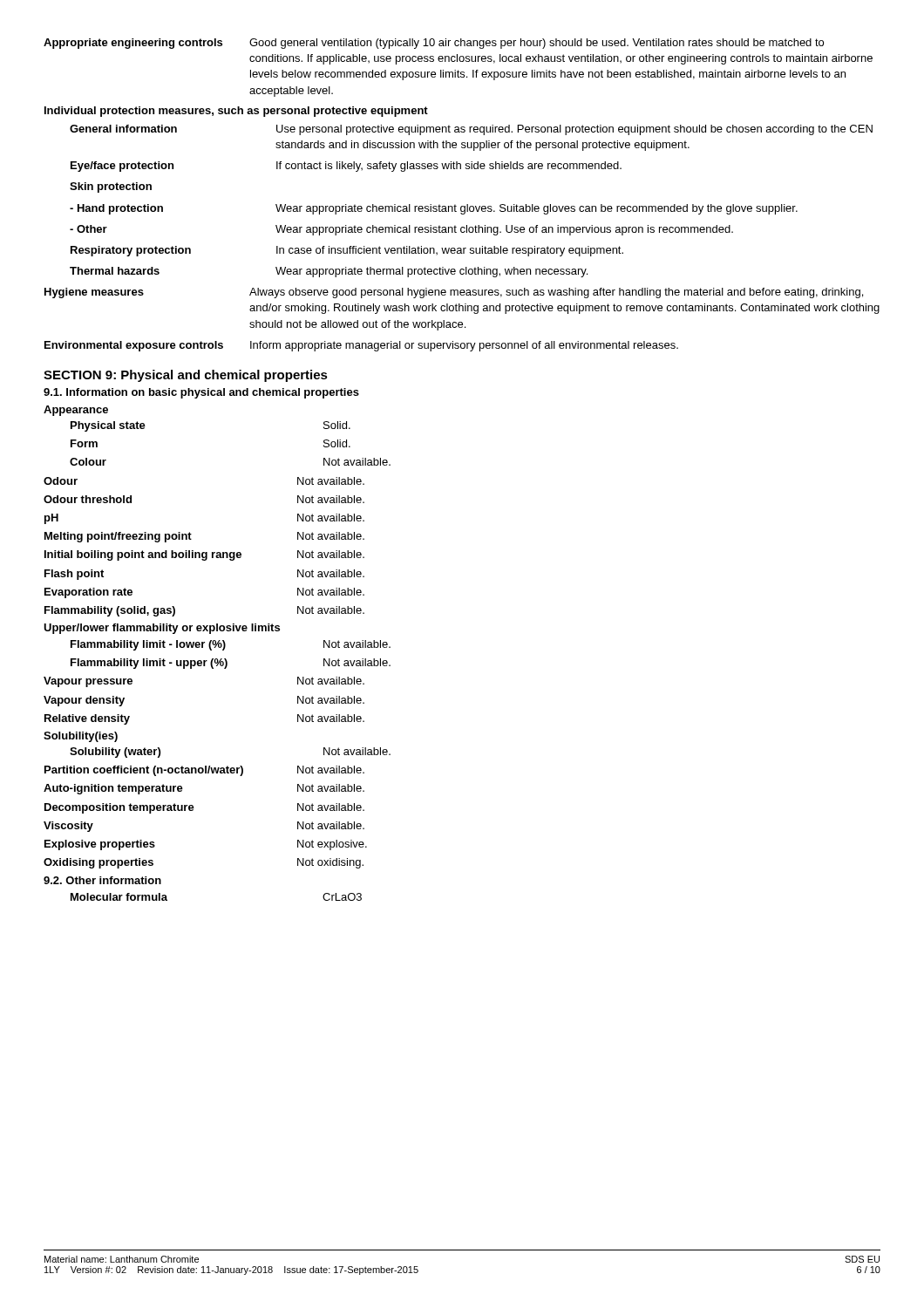Locate the text "Vapour pressure Not available."
The height and width of the screenshot is (1308, 924).
click(88, 681)
